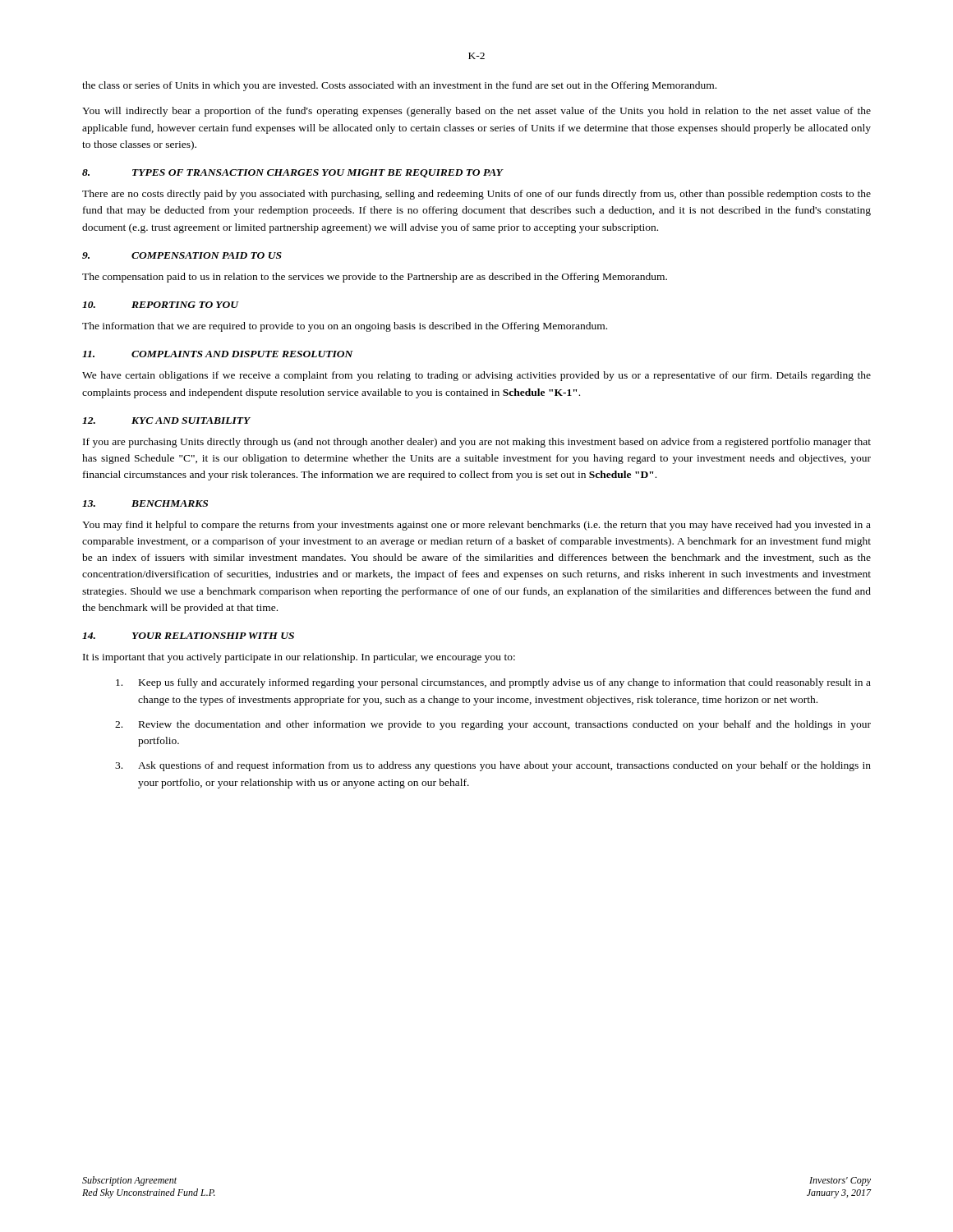Click on the text block with the text "the class or series of"
Image resolution: width=953 pixels, height=1232 pixels.
476,86
